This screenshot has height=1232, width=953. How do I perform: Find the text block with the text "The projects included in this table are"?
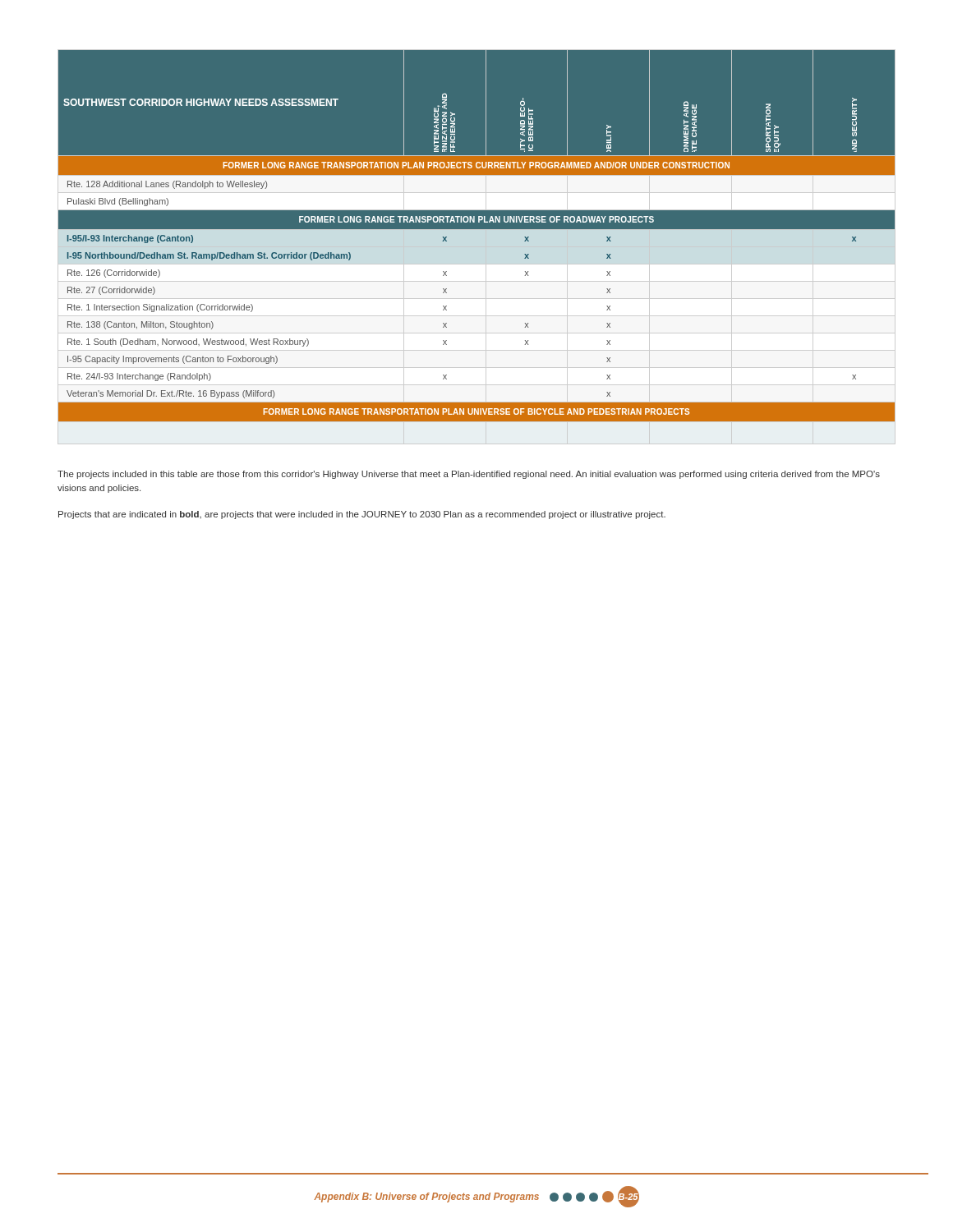(469, 475)
